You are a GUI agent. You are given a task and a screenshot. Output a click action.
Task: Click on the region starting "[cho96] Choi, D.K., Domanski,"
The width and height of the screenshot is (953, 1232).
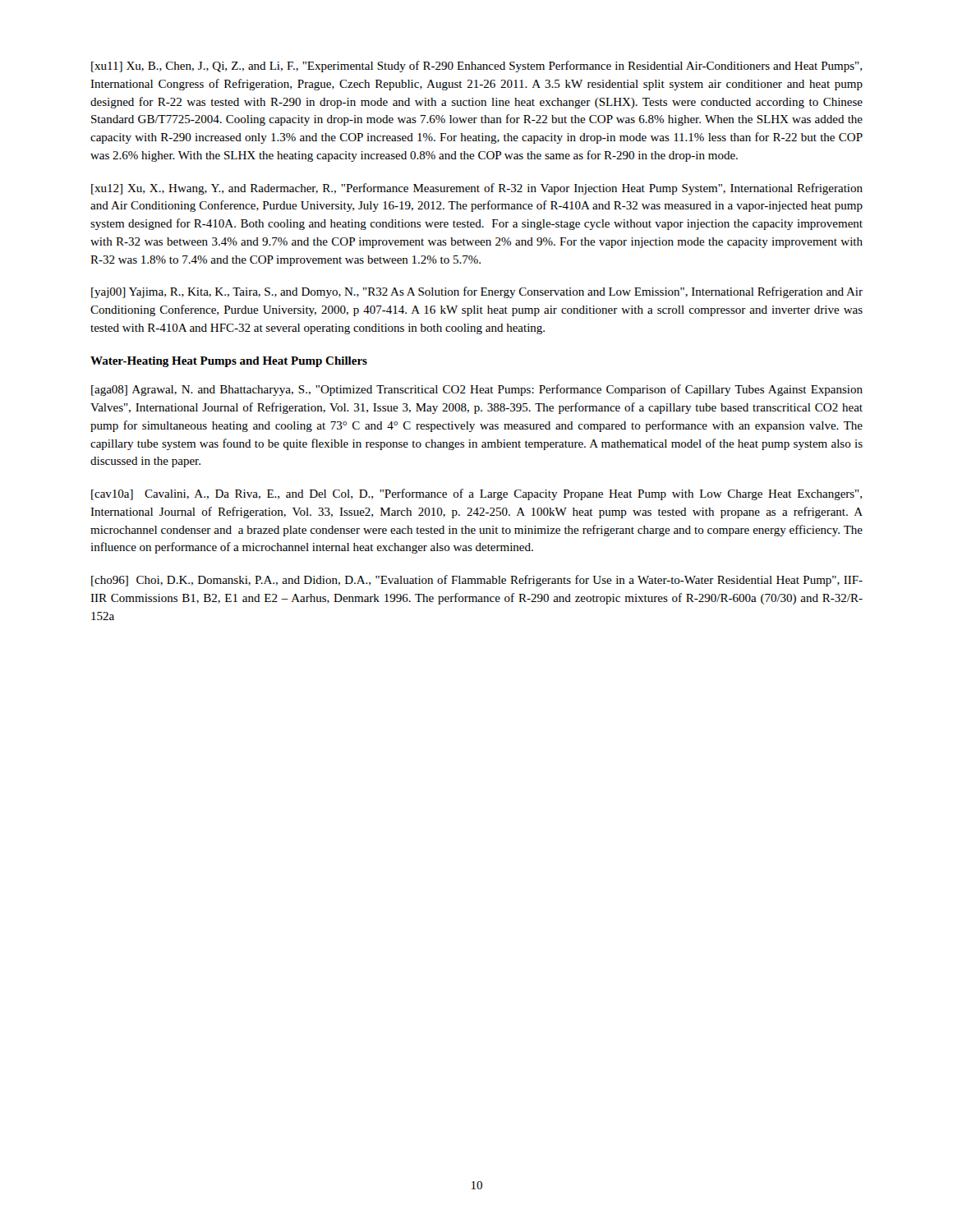[476, 598]
